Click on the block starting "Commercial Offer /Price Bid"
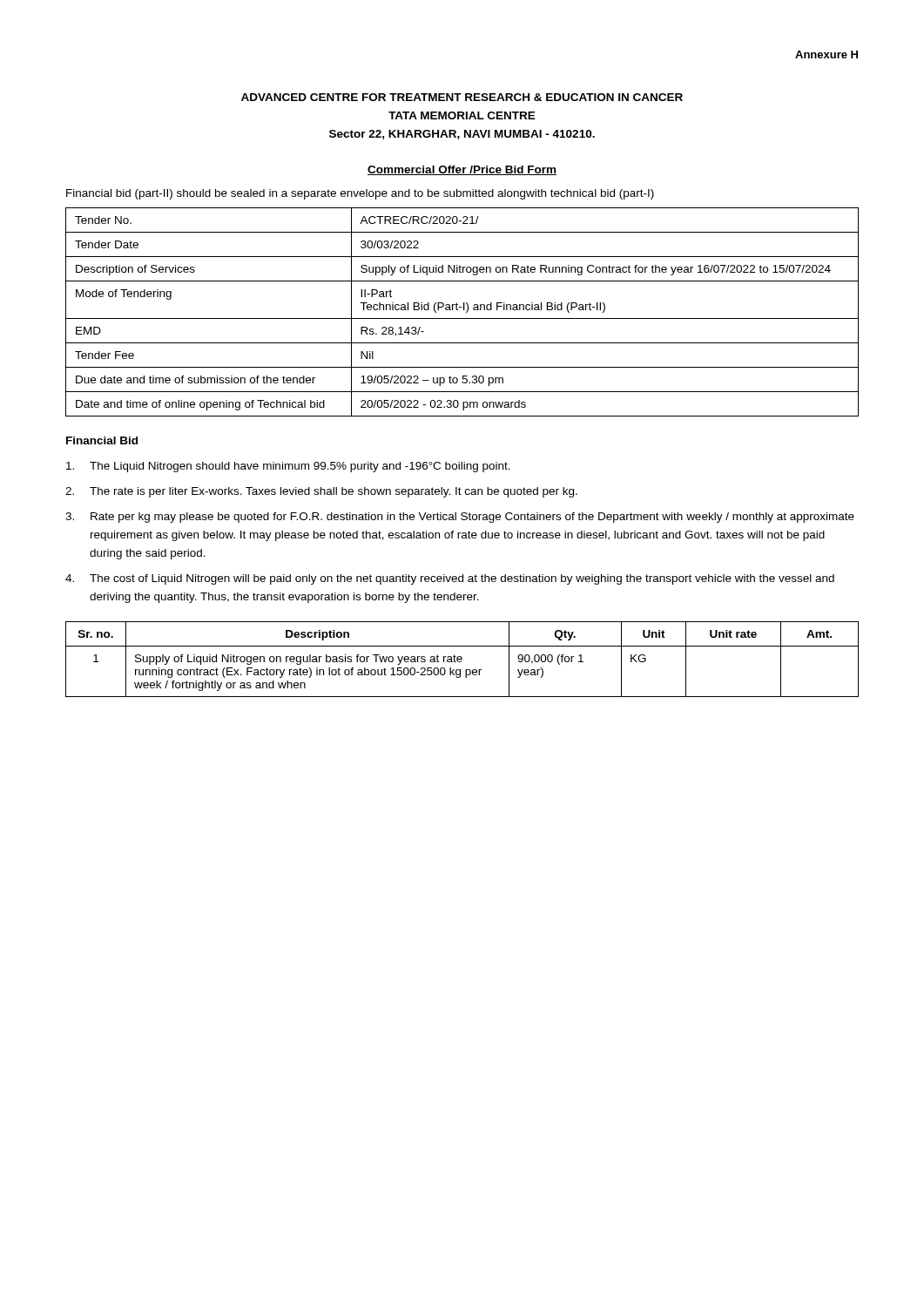The image size is (924, 1307). [x=462, y=169]
